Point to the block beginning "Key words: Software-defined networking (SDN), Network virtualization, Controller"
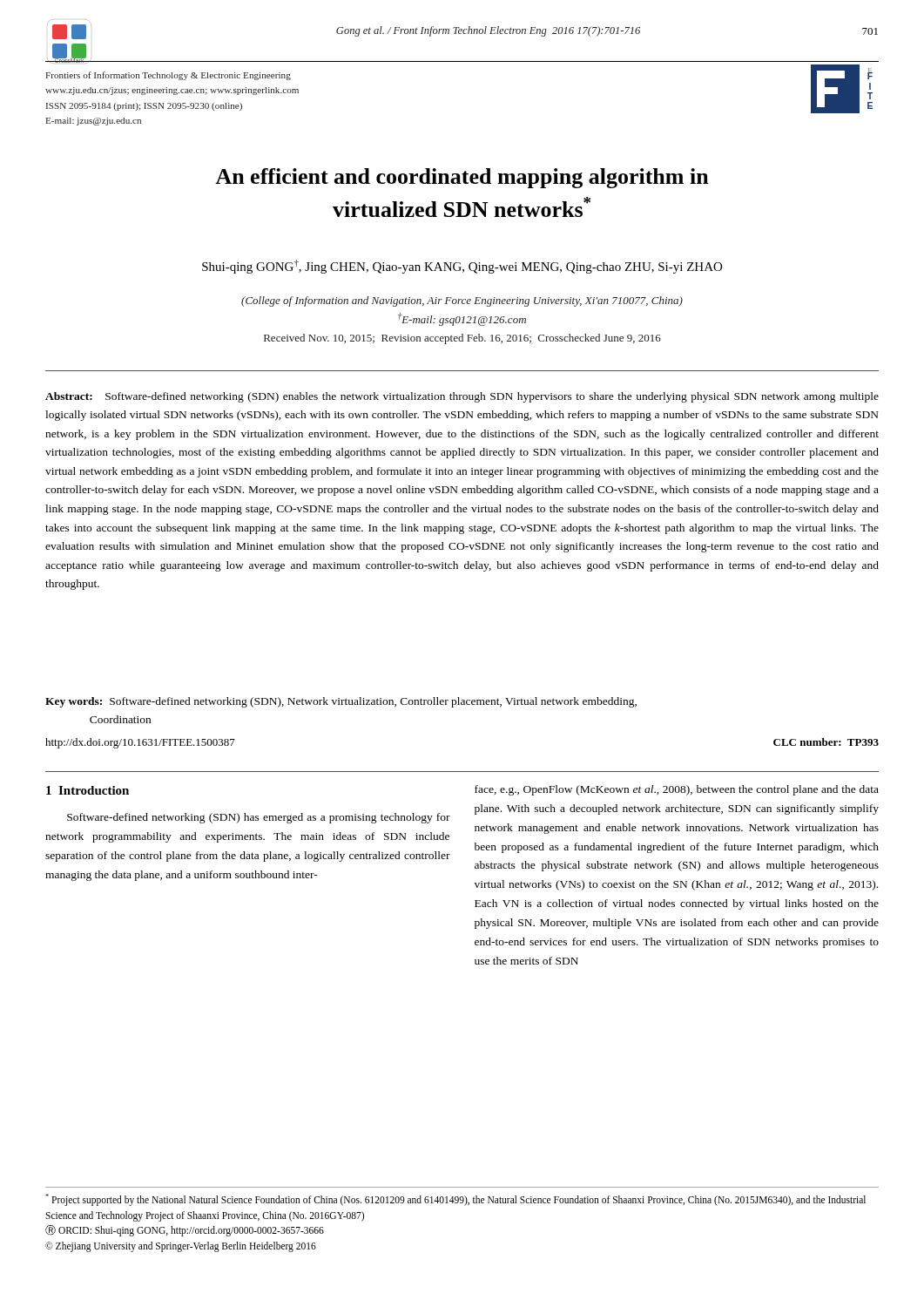The height and width of the screenshot is (1307, 924). pos(462,710)
